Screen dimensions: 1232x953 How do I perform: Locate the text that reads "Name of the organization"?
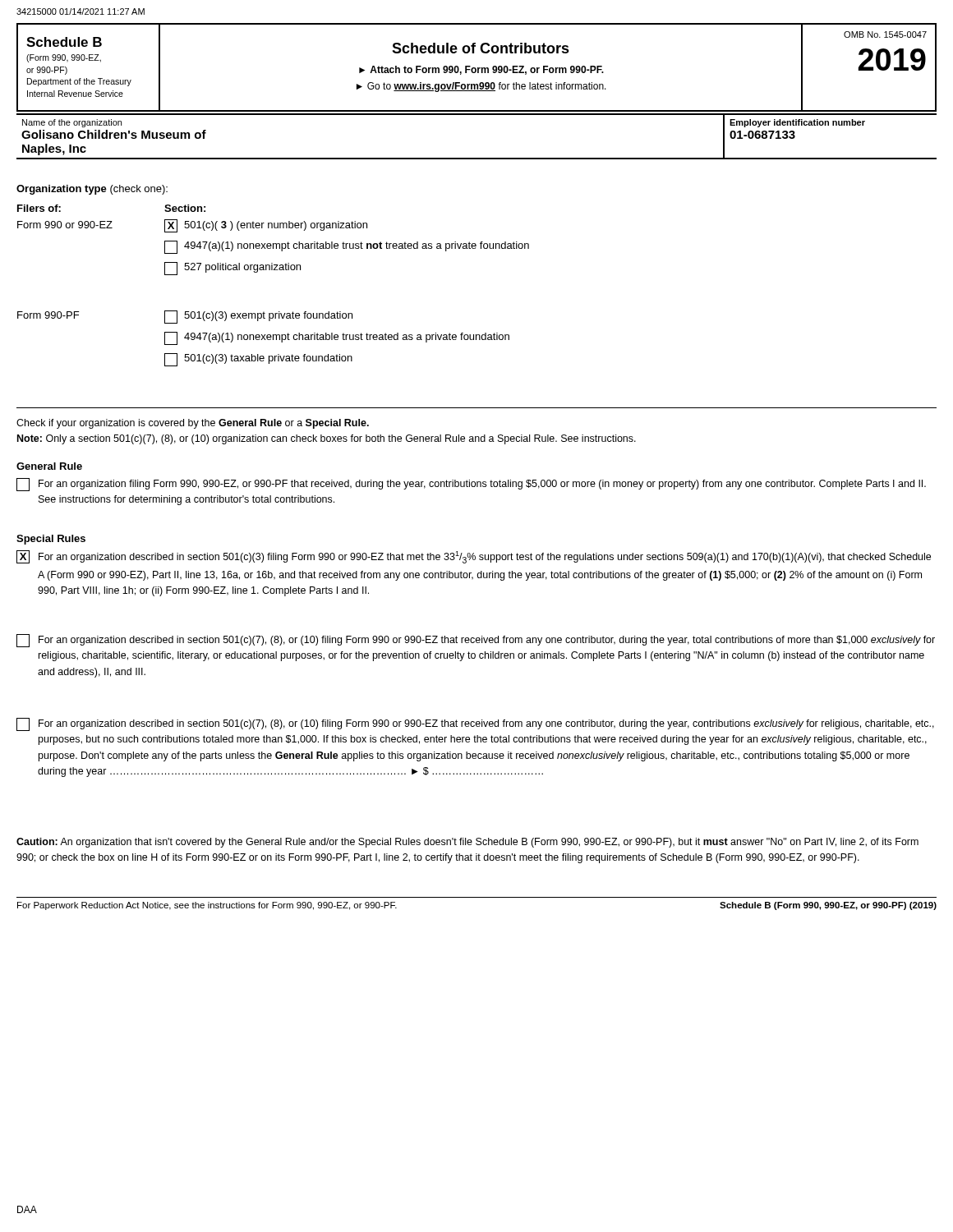(x=72, y=122)
